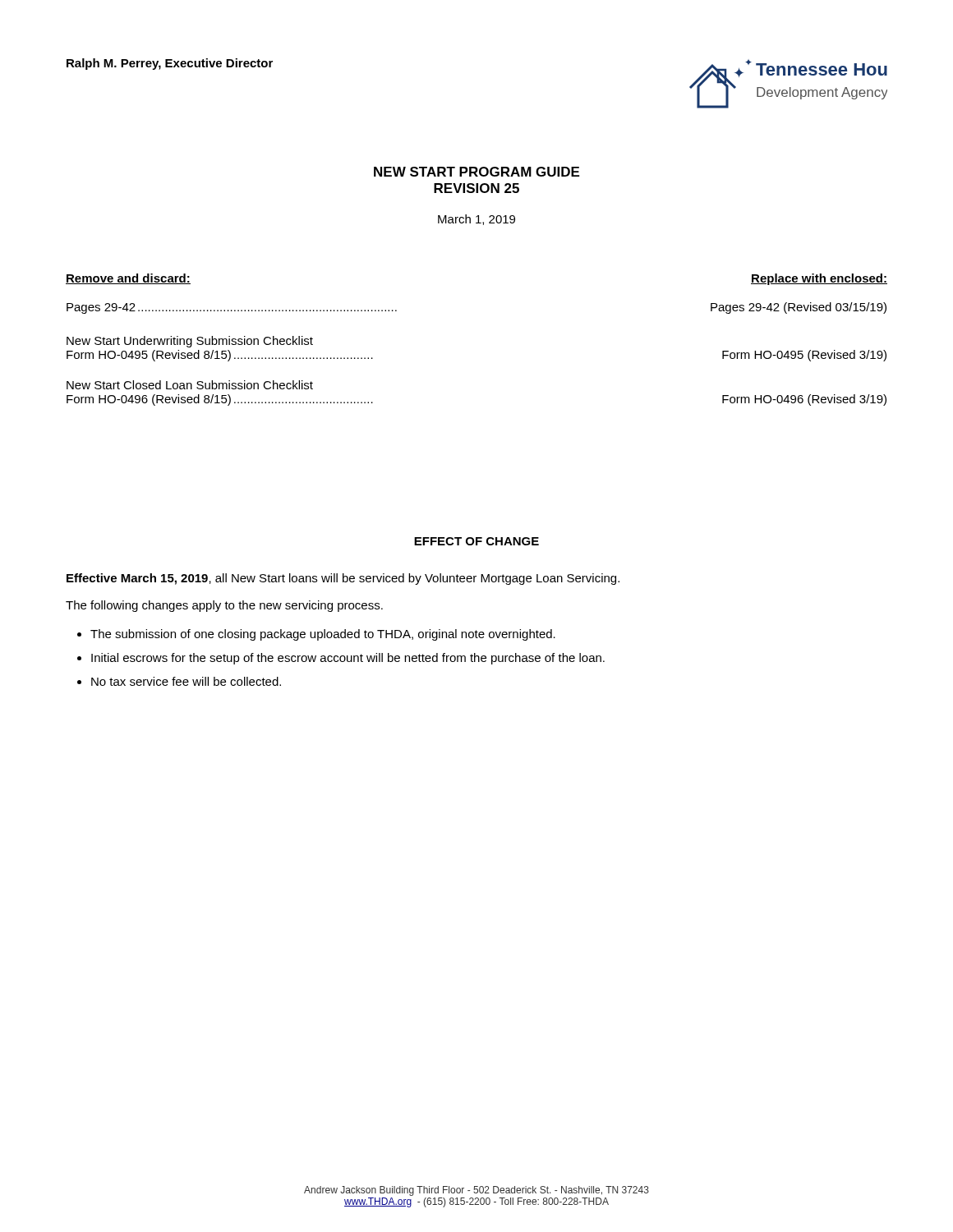The image size is (953, 1232).
Task: Find the text starting "NEW START PROGRAM GUIDEREVISION 25"
Action: coord(476,180)
